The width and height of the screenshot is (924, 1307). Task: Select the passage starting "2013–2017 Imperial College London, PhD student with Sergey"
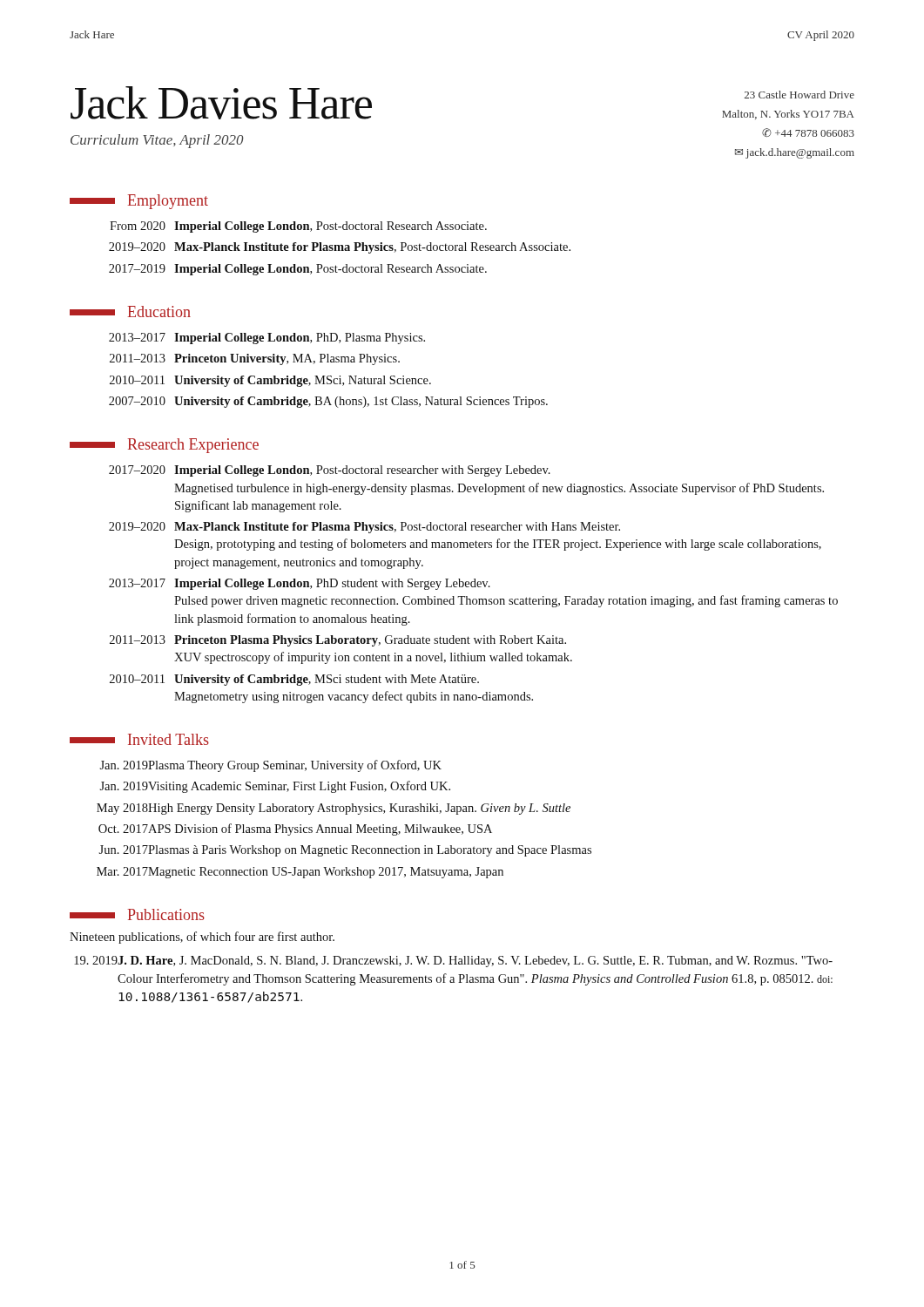(x=462, y=601)
